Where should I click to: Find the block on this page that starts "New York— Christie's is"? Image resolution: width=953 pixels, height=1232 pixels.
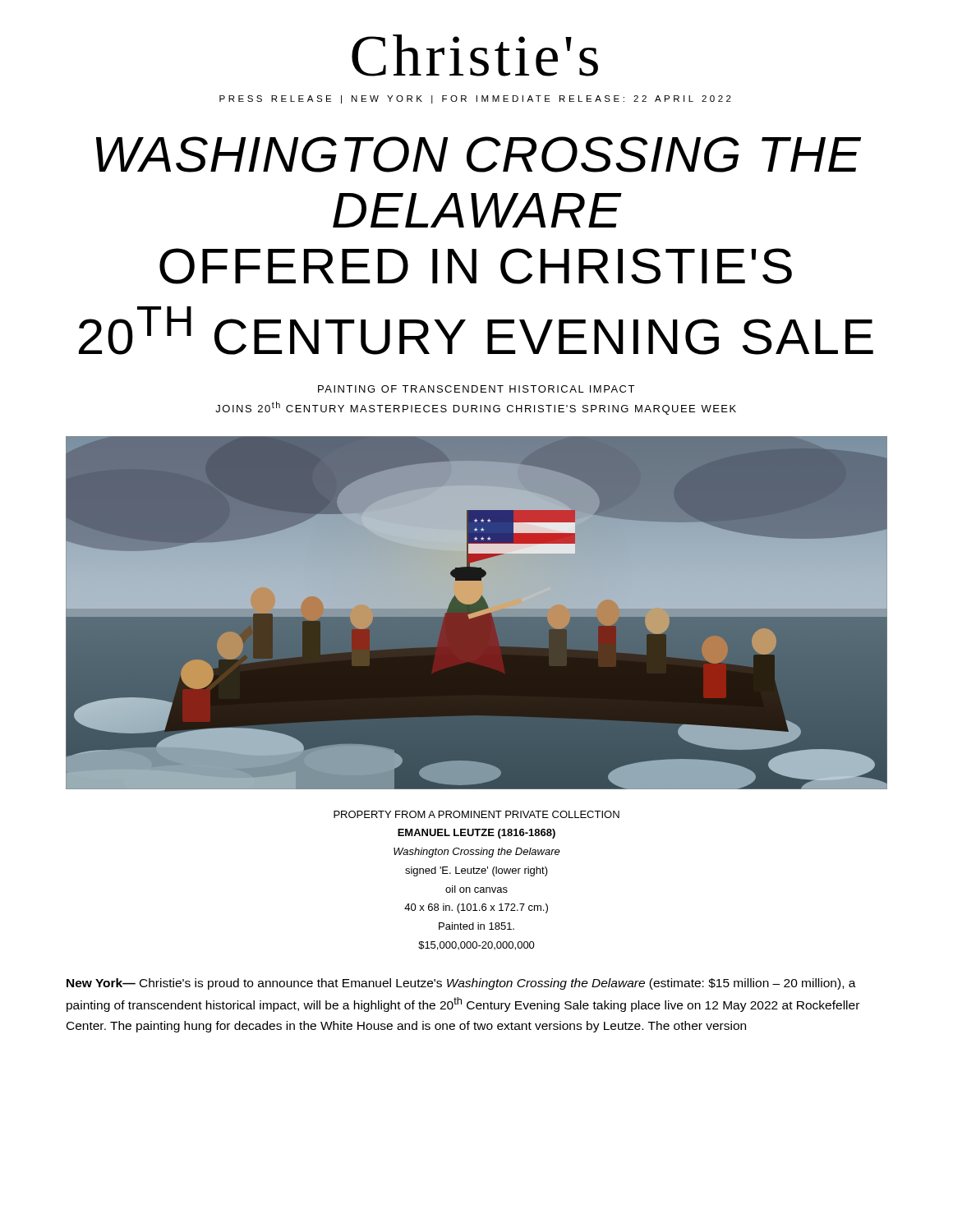[463, 1004]
